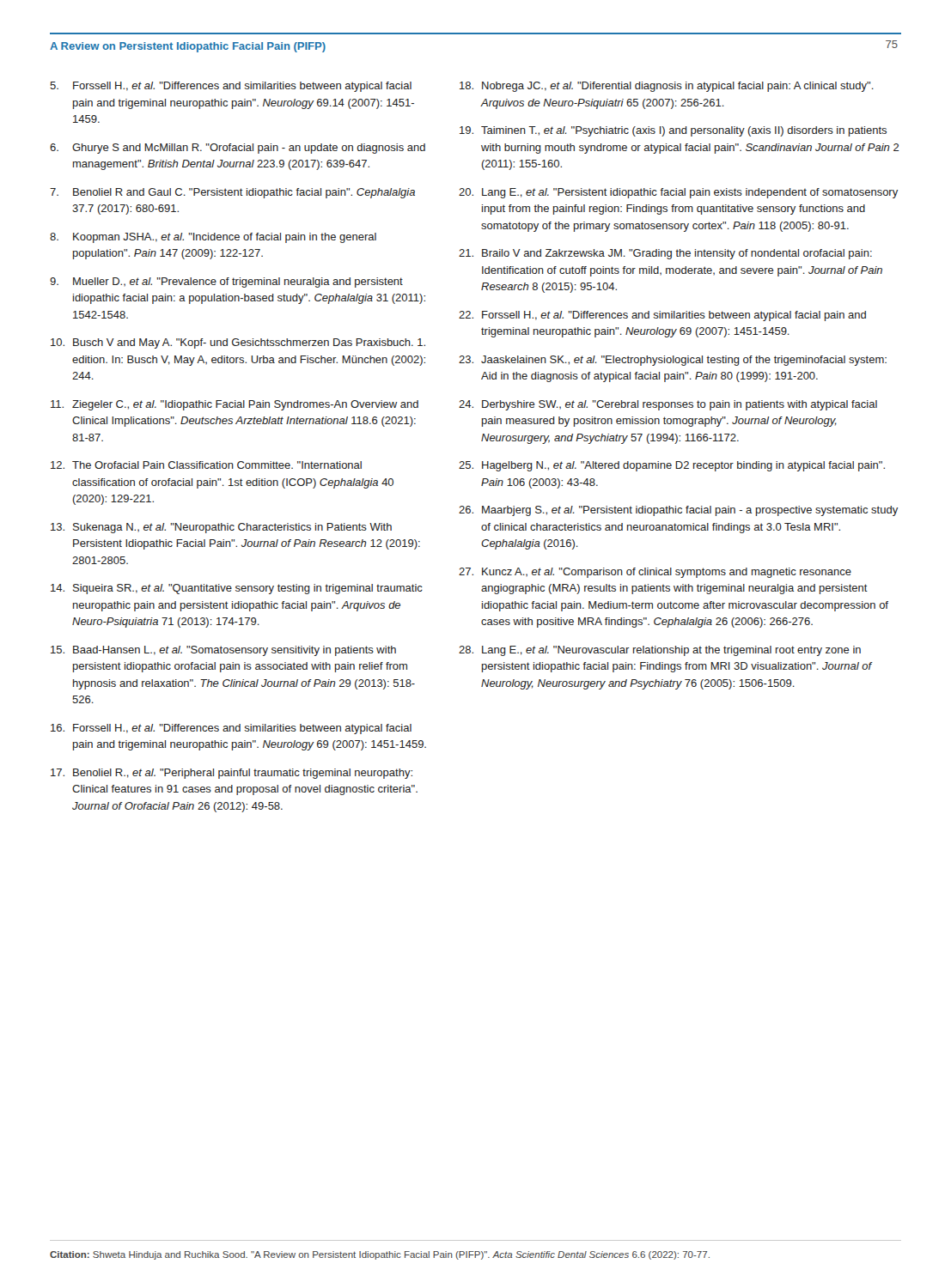
Task: Find the region starting "7. Benoliel R and Gaul C. "Persistent idiopathic"
Action: tap(239, 200)
